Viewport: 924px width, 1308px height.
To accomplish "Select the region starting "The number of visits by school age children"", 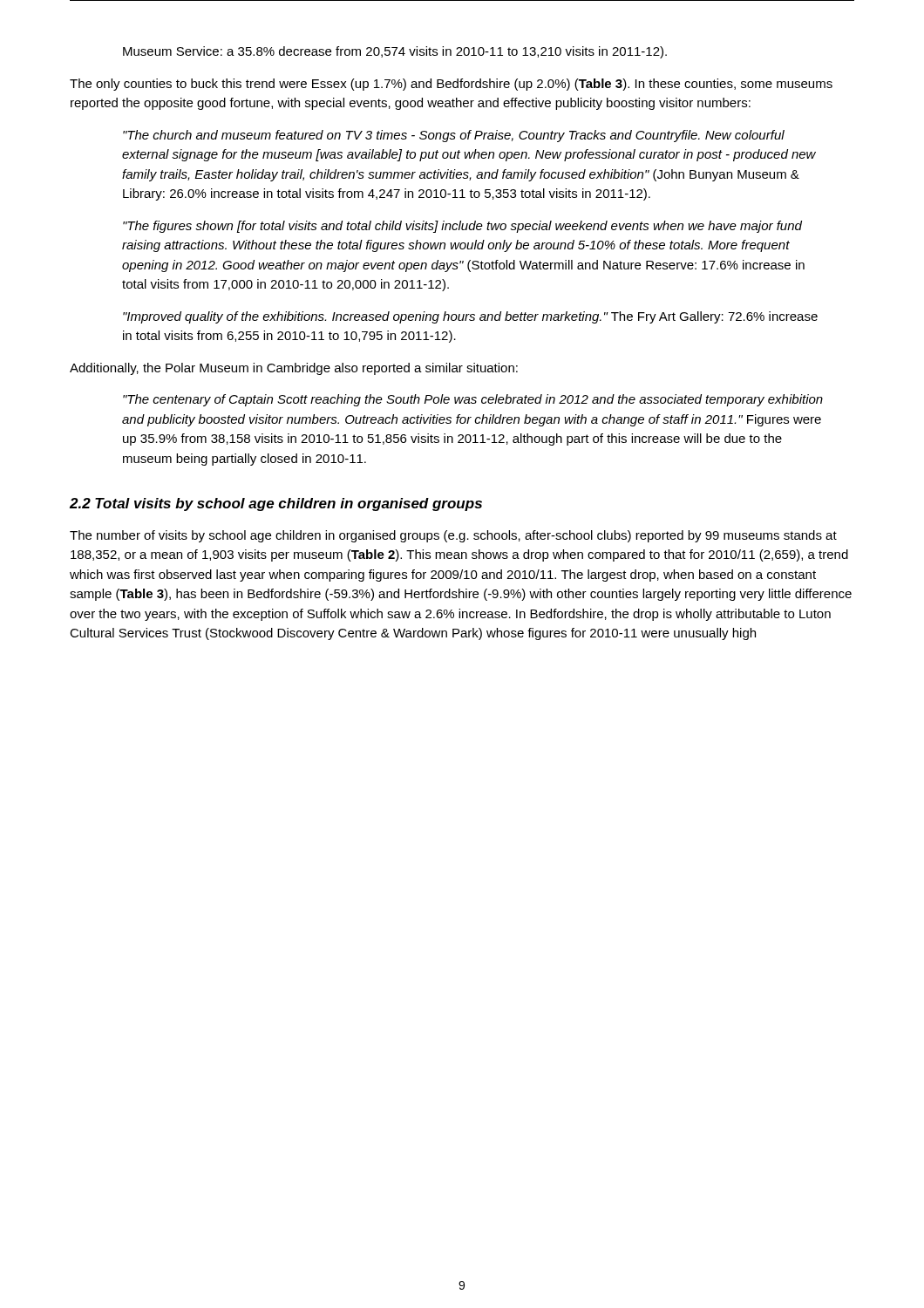I will tap(462, 584).
